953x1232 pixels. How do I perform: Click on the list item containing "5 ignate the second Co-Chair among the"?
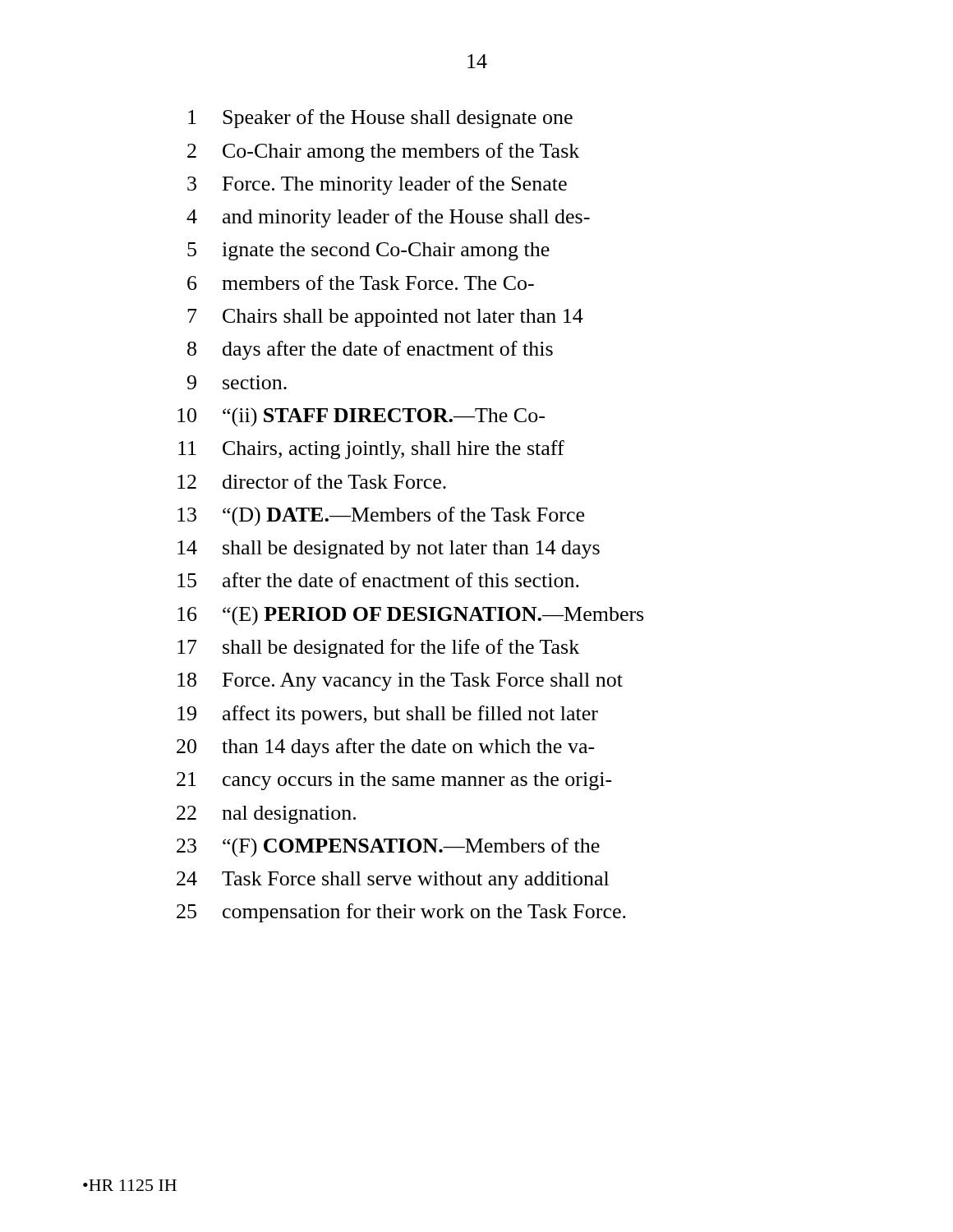pyautogui.click(x=501, y=250)
